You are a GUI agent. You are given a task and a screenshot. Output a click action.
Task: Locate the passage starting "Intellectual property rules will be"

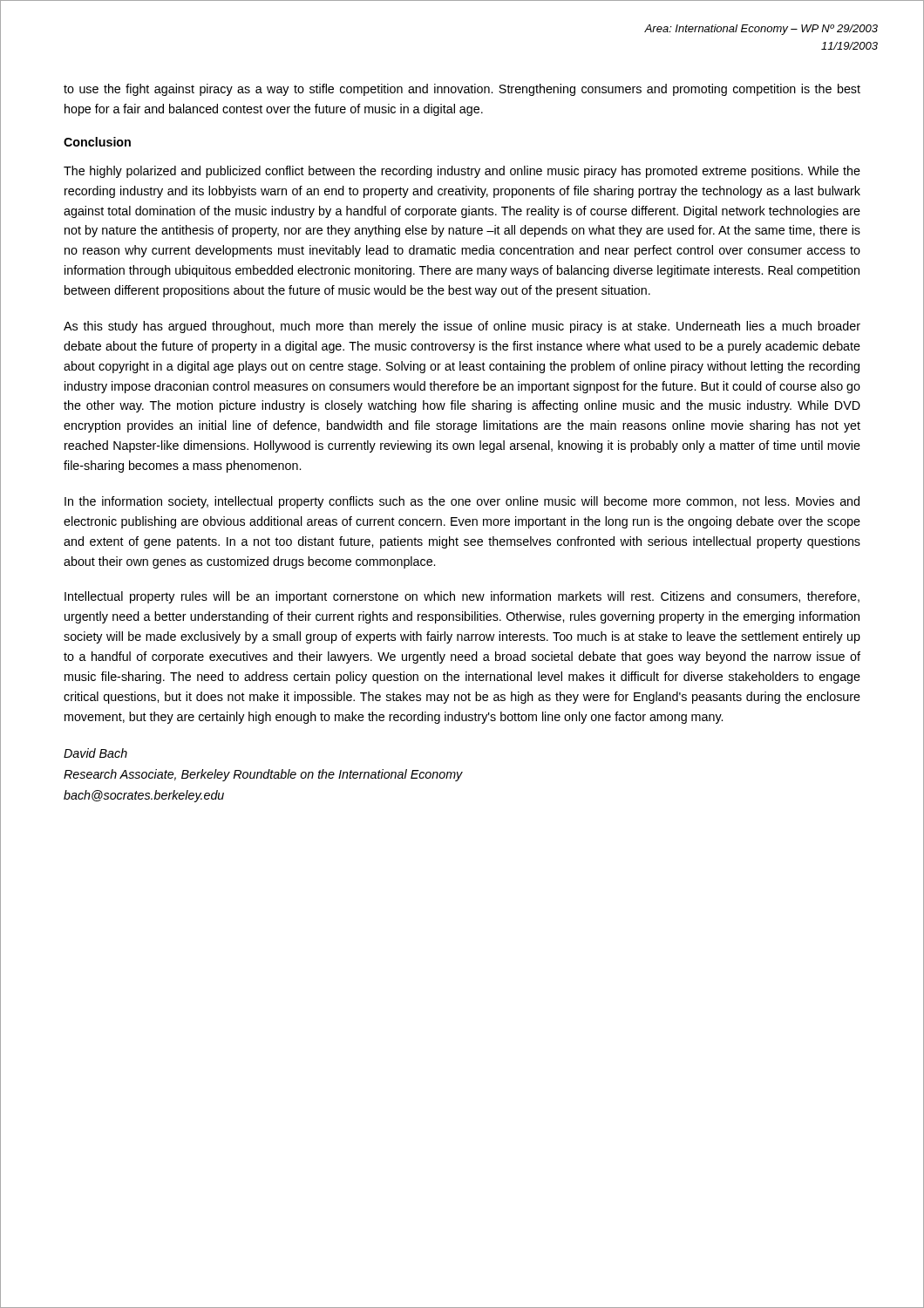pyautogui.click(x=462, y=657)
